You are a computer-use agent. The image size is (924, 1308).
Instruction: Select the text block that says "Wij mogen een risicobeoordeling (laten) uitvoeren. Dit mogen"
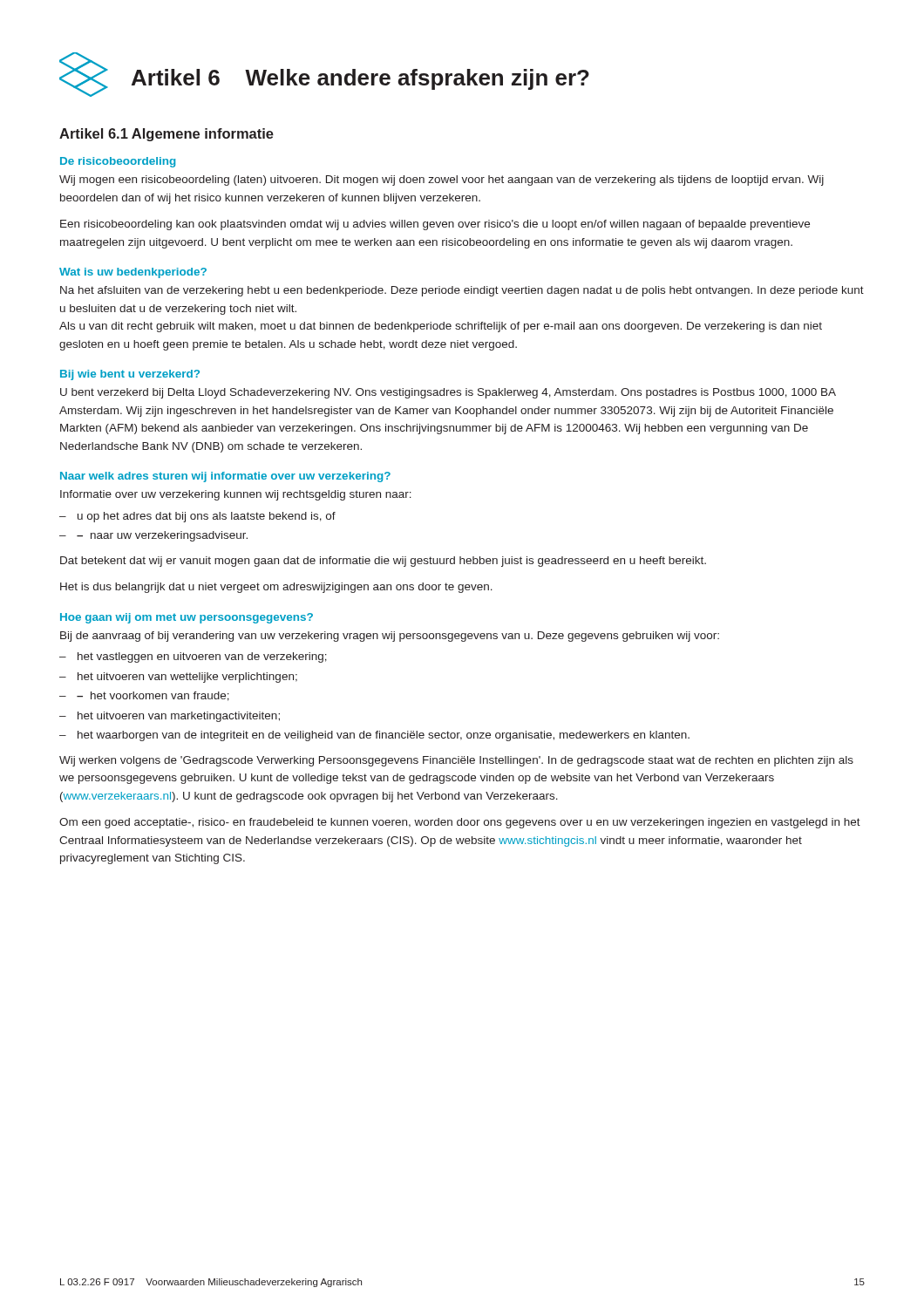click(x=462, y=211)
